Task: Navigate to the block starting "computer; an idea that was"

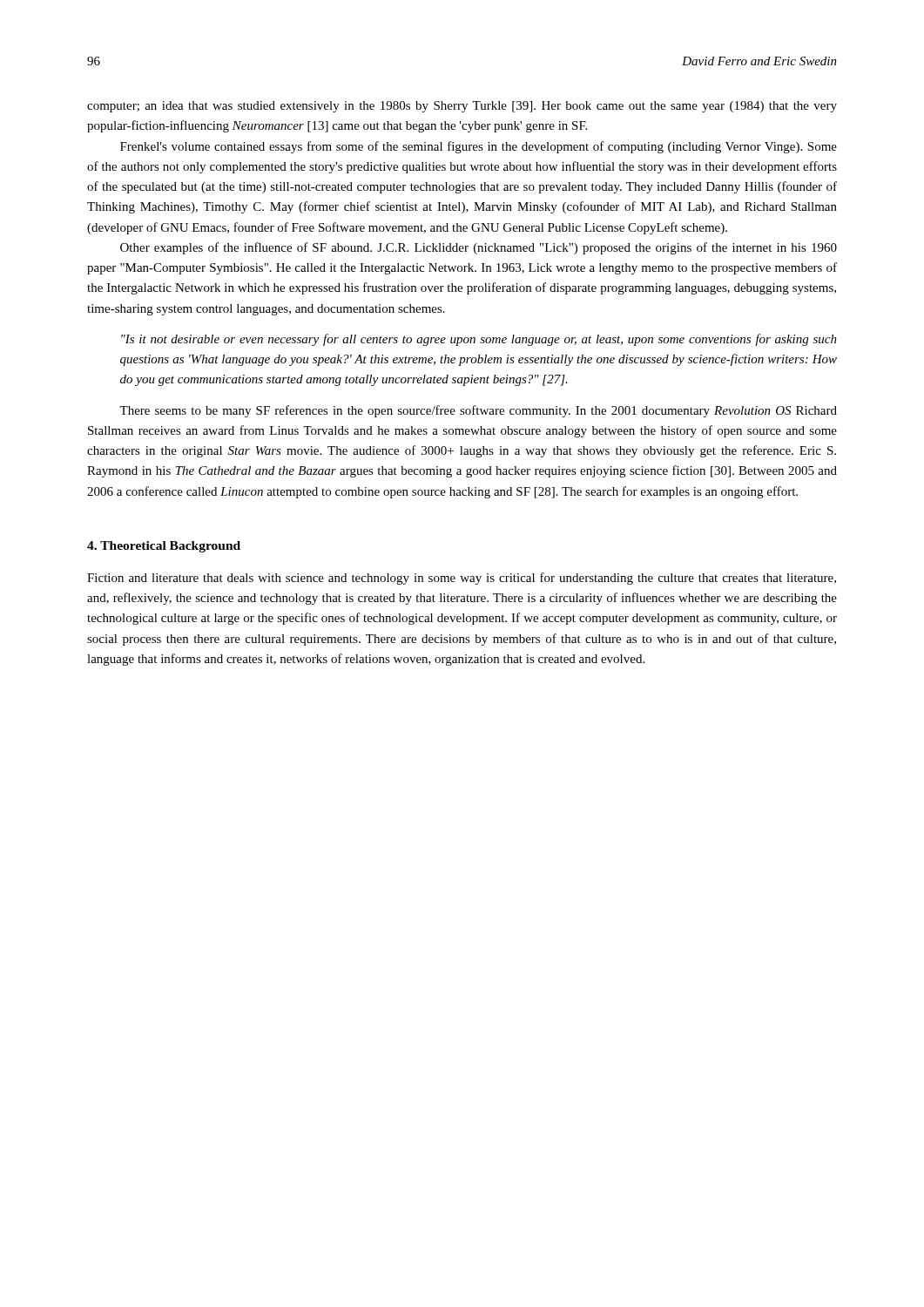Action: coord(462,116)
